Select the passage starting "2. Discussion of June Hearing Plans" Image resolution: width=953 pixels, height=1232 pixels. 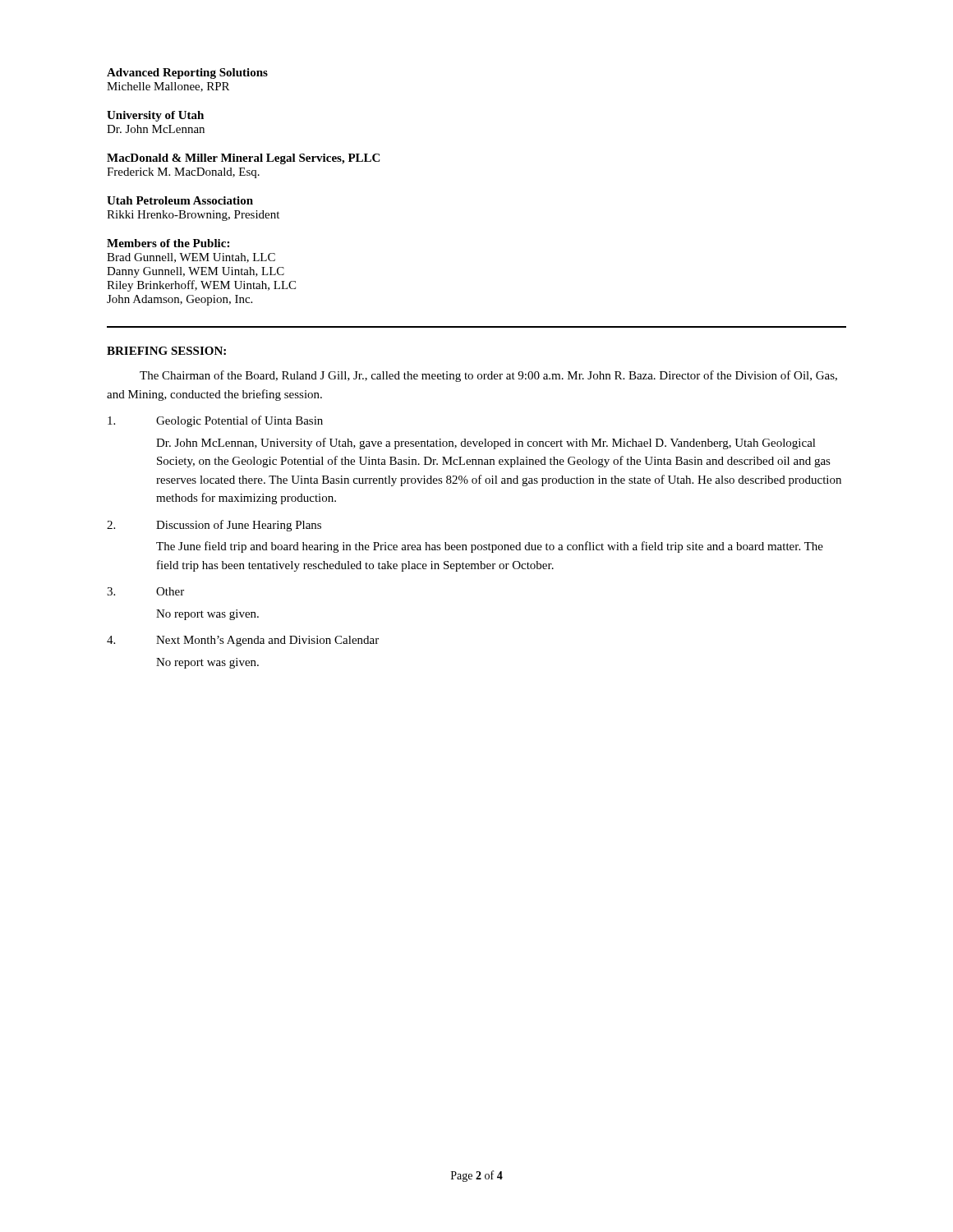click(476, 545)
